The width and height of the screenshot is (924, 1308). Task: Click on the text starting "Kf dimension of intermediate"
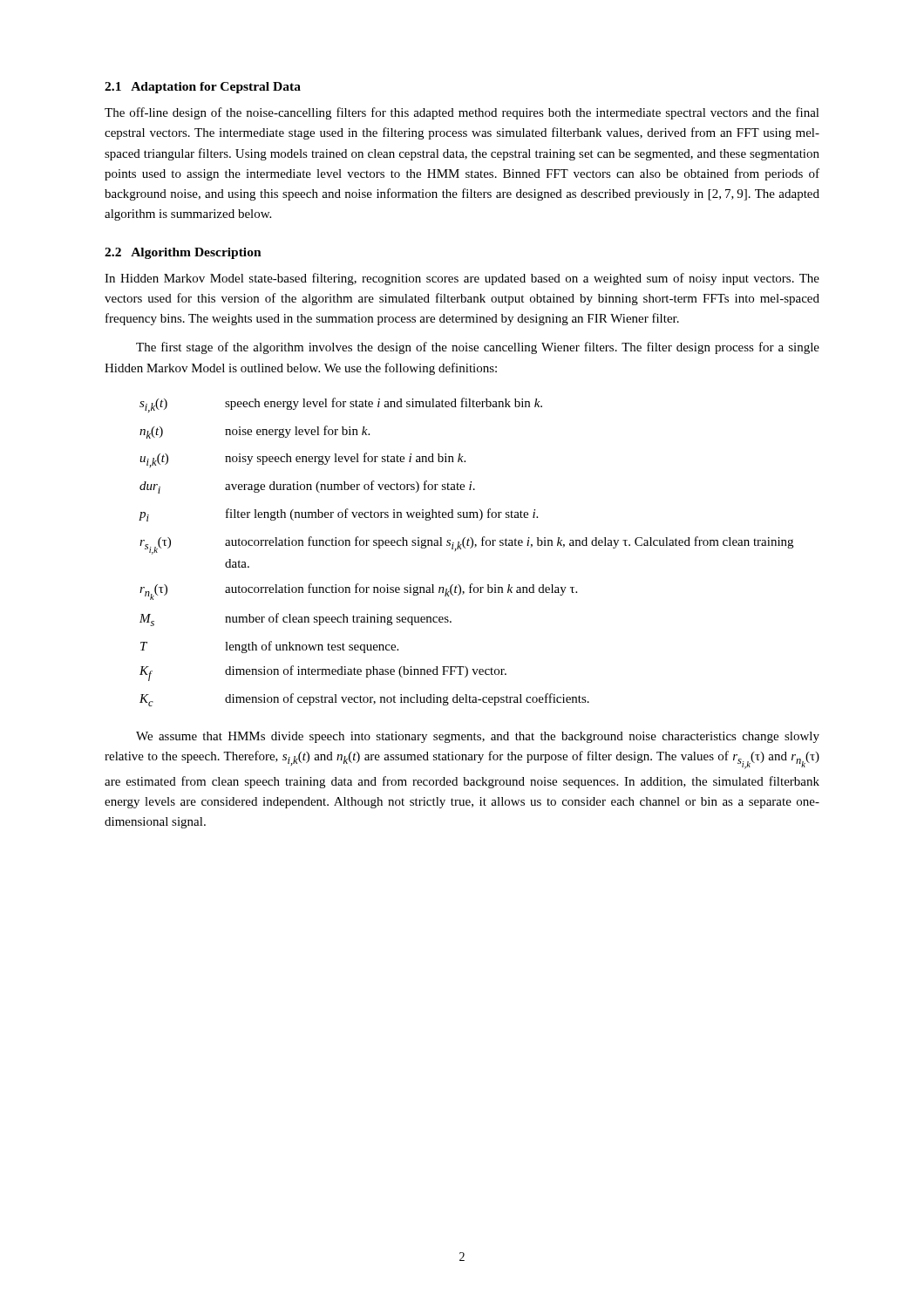coord(479,672)
